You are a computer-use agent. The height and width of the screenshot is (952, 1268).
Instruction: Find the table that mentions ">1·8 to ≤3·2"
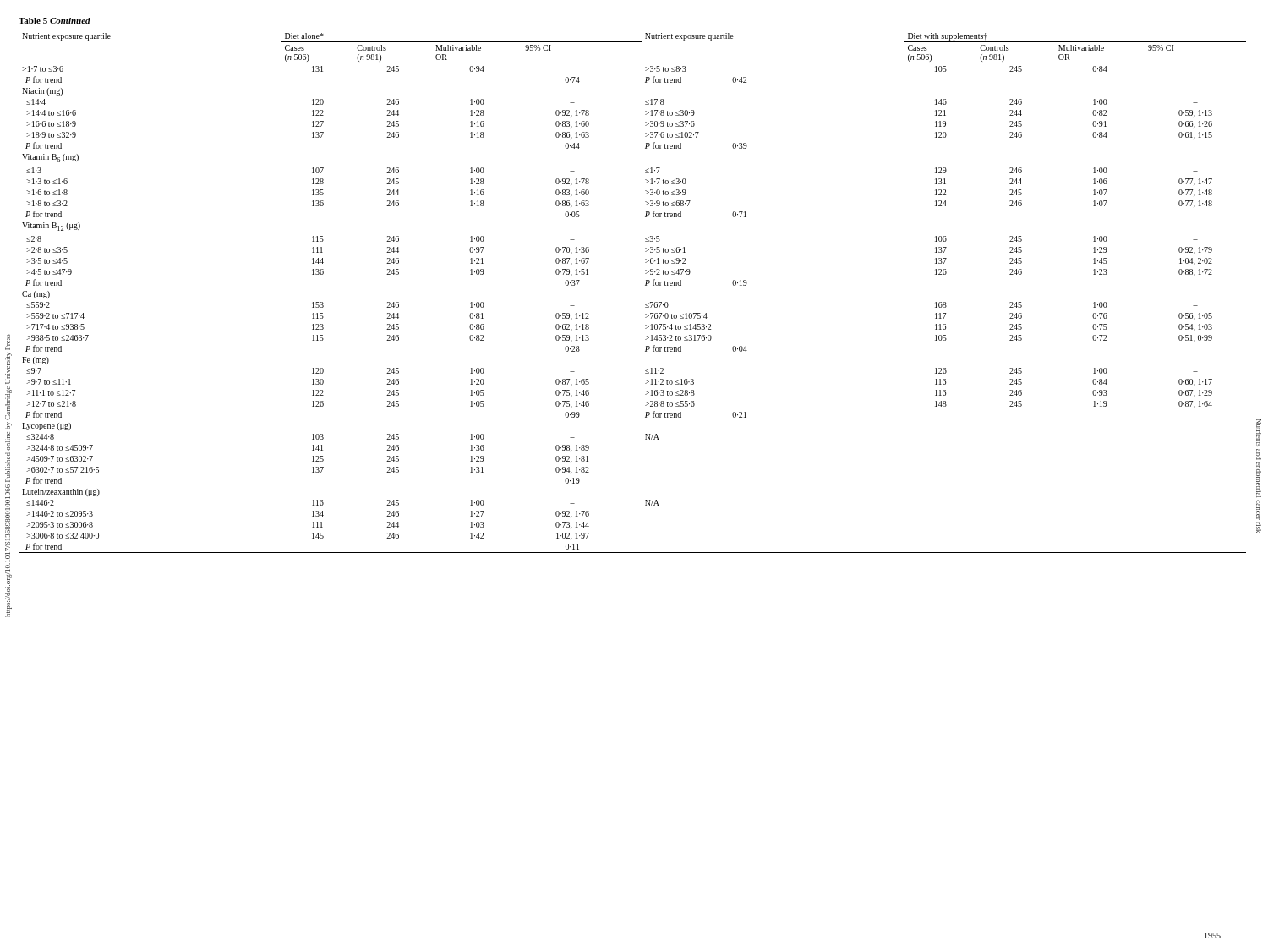(632, 291)
